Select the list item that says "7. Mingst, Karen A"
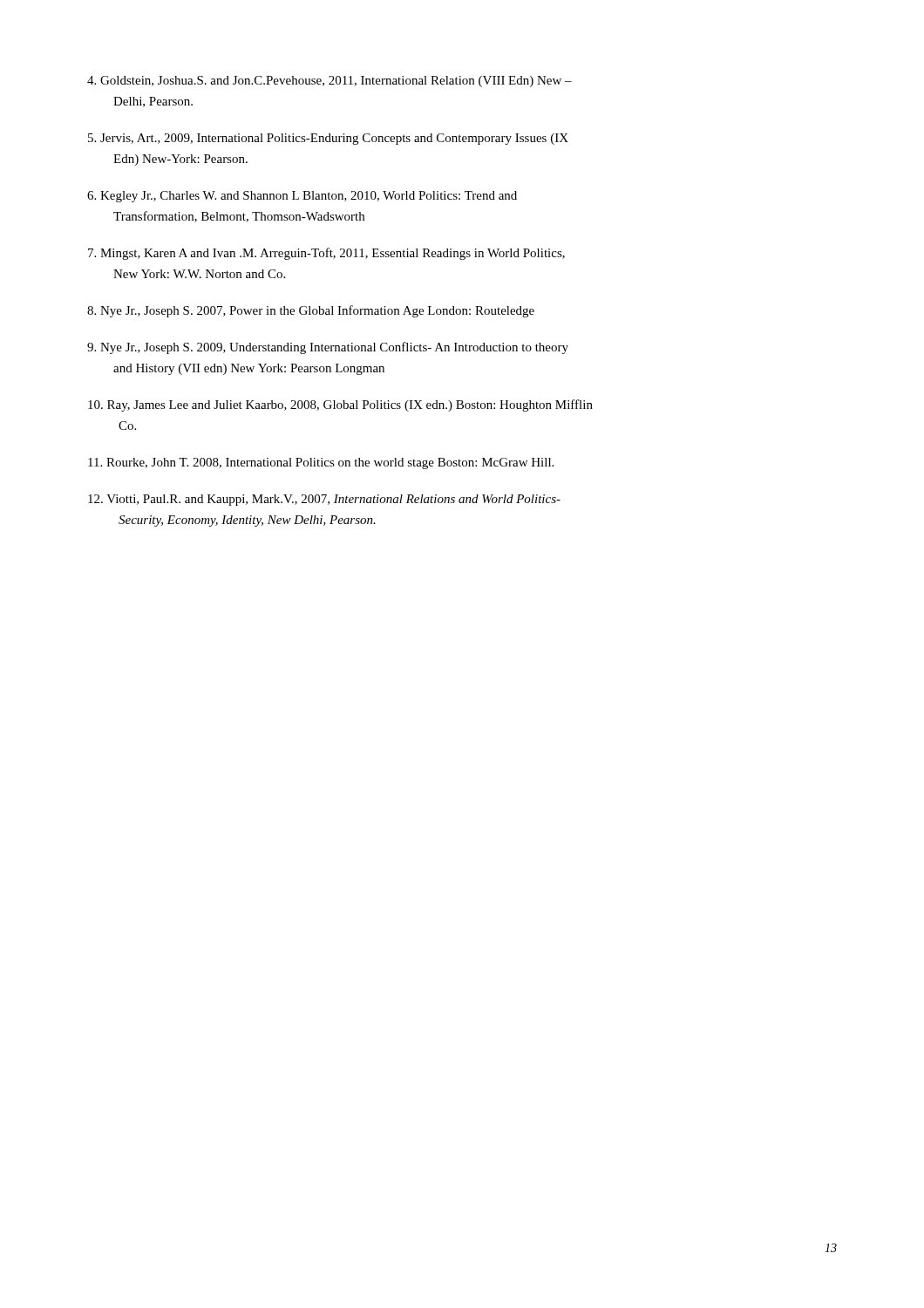The image size is (924, 1308). (326, 265)
